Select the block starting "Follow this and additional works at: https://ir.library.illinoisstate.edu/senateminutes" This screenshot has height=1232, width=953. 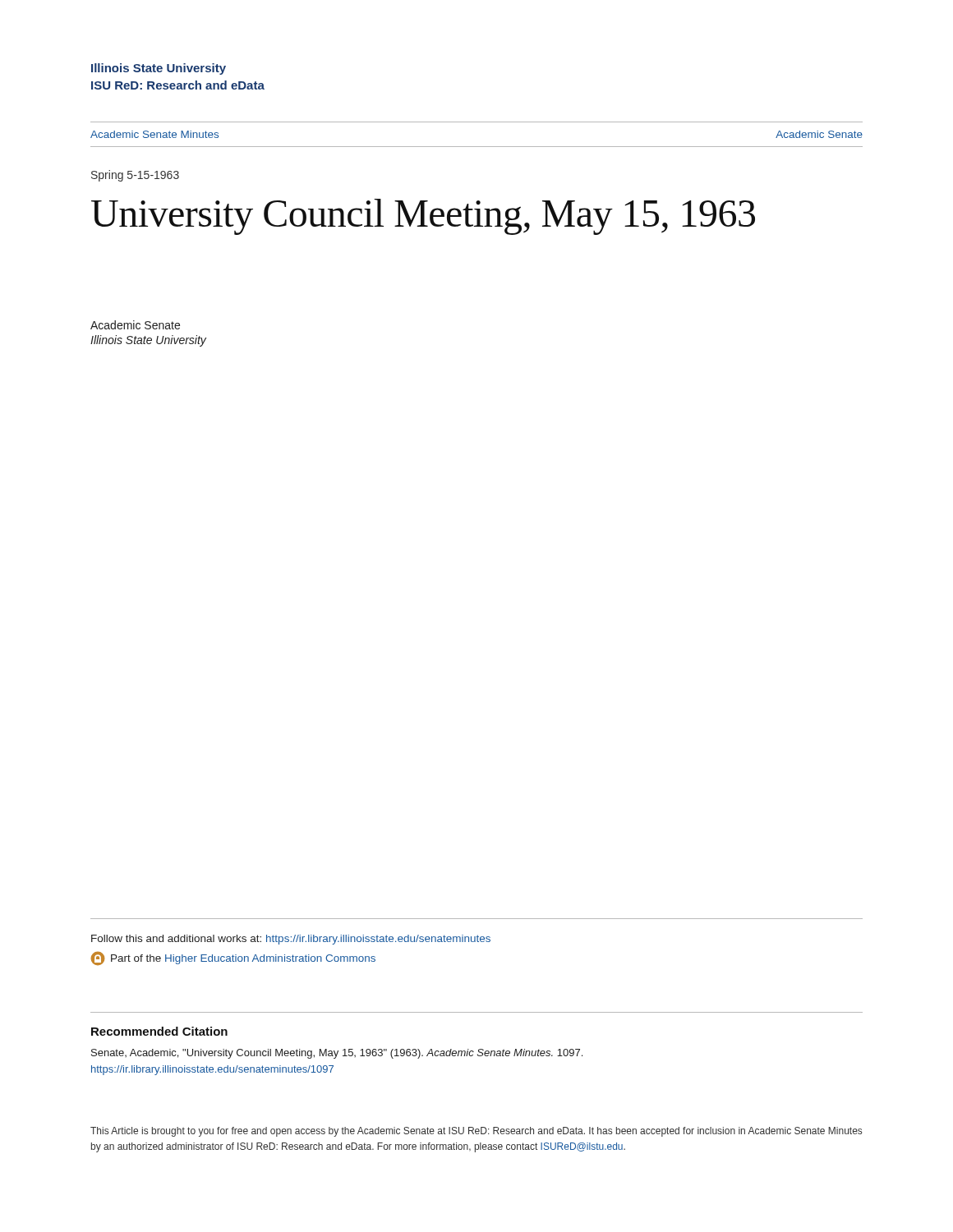(x=291, y=938)
